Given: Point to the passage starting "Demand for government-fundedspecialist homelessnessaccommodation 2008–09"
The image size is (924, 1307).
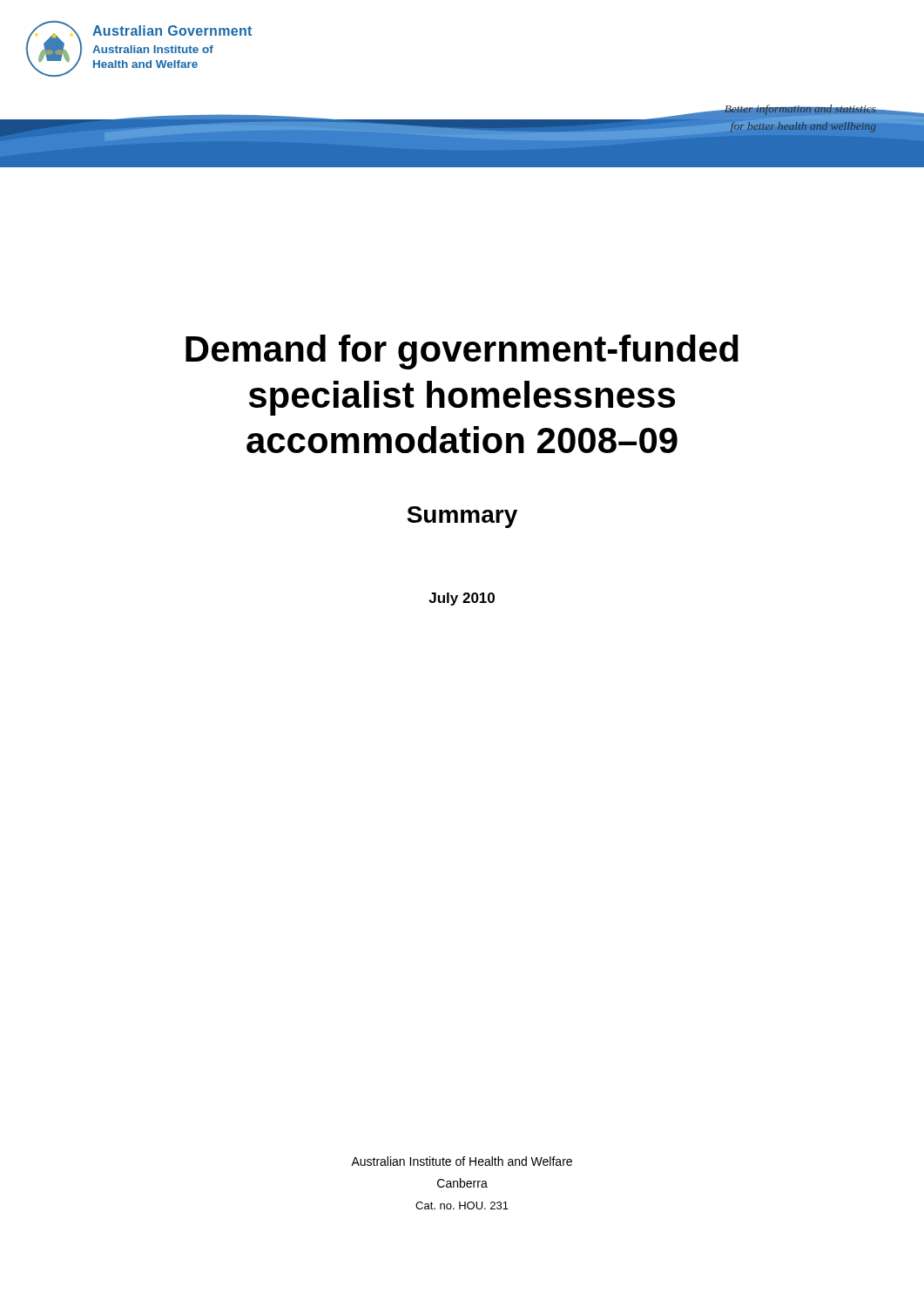Looking at the screenshot, I should pyautogui.click(x=462, y=395).
